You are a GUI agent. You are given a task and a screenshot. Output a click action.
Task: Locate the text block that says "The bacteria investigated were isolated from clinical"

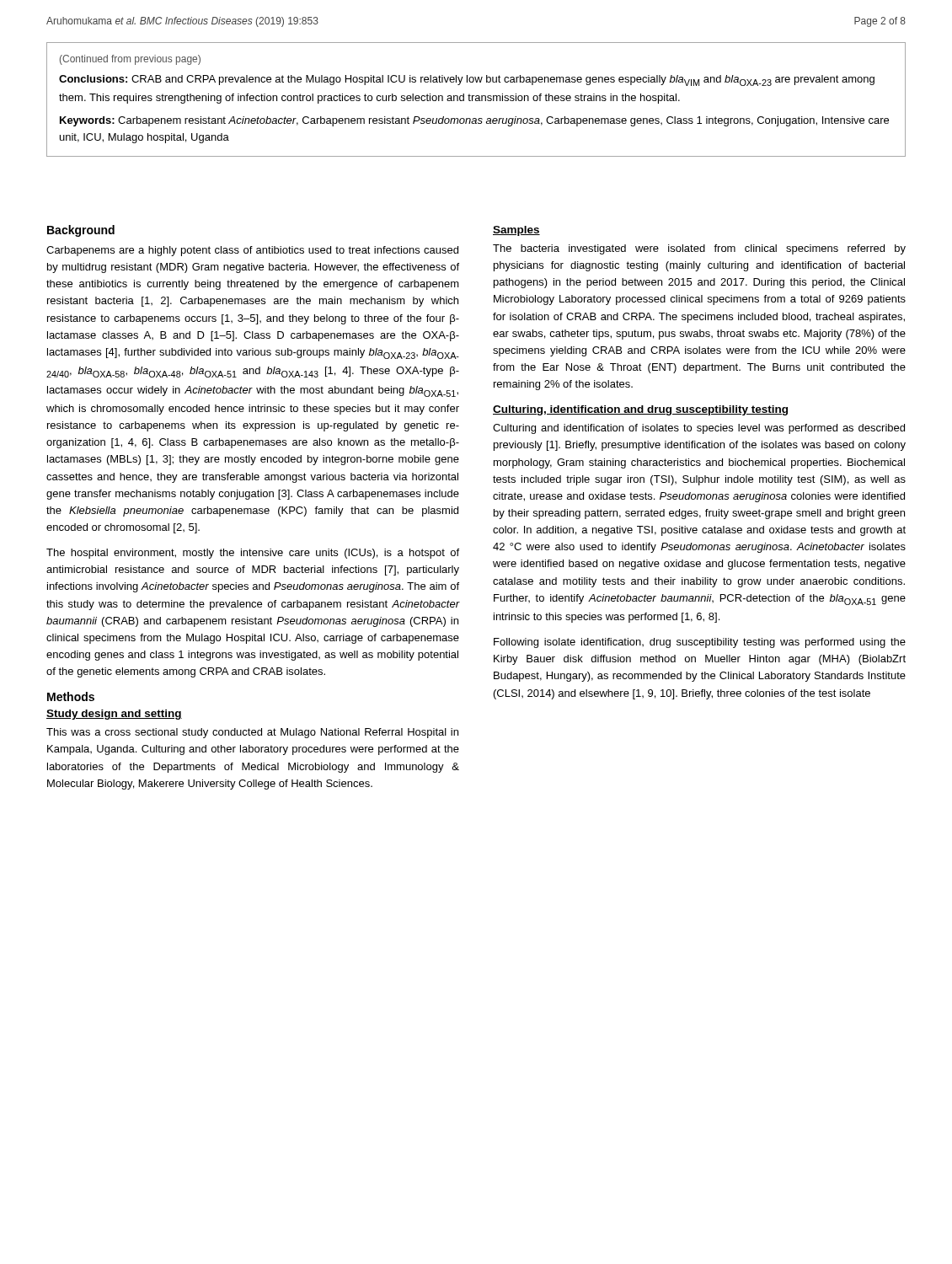(699, 316)
